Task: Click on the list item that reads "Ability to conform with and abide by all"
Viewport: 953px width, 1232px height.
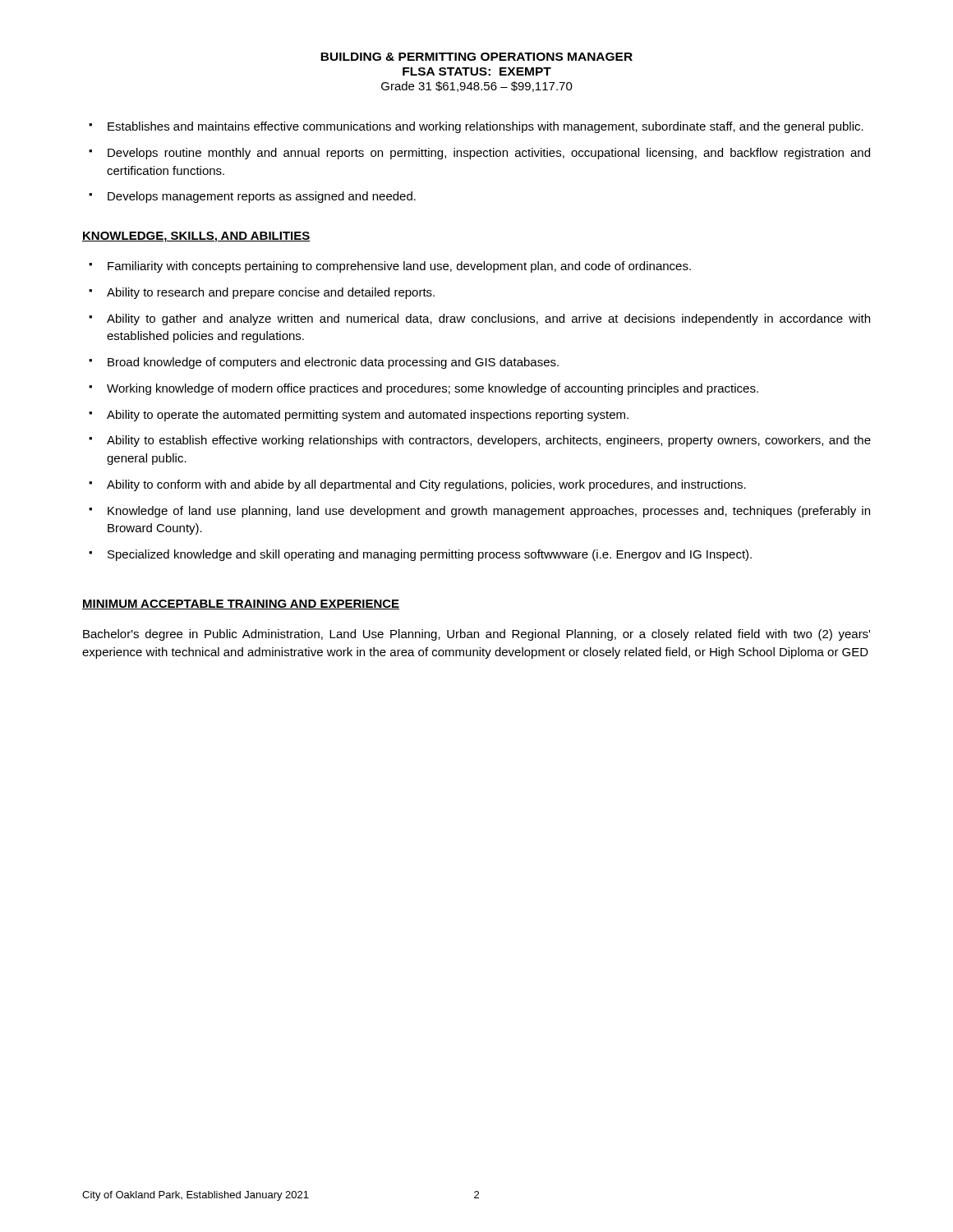Action: click(427, 484)
